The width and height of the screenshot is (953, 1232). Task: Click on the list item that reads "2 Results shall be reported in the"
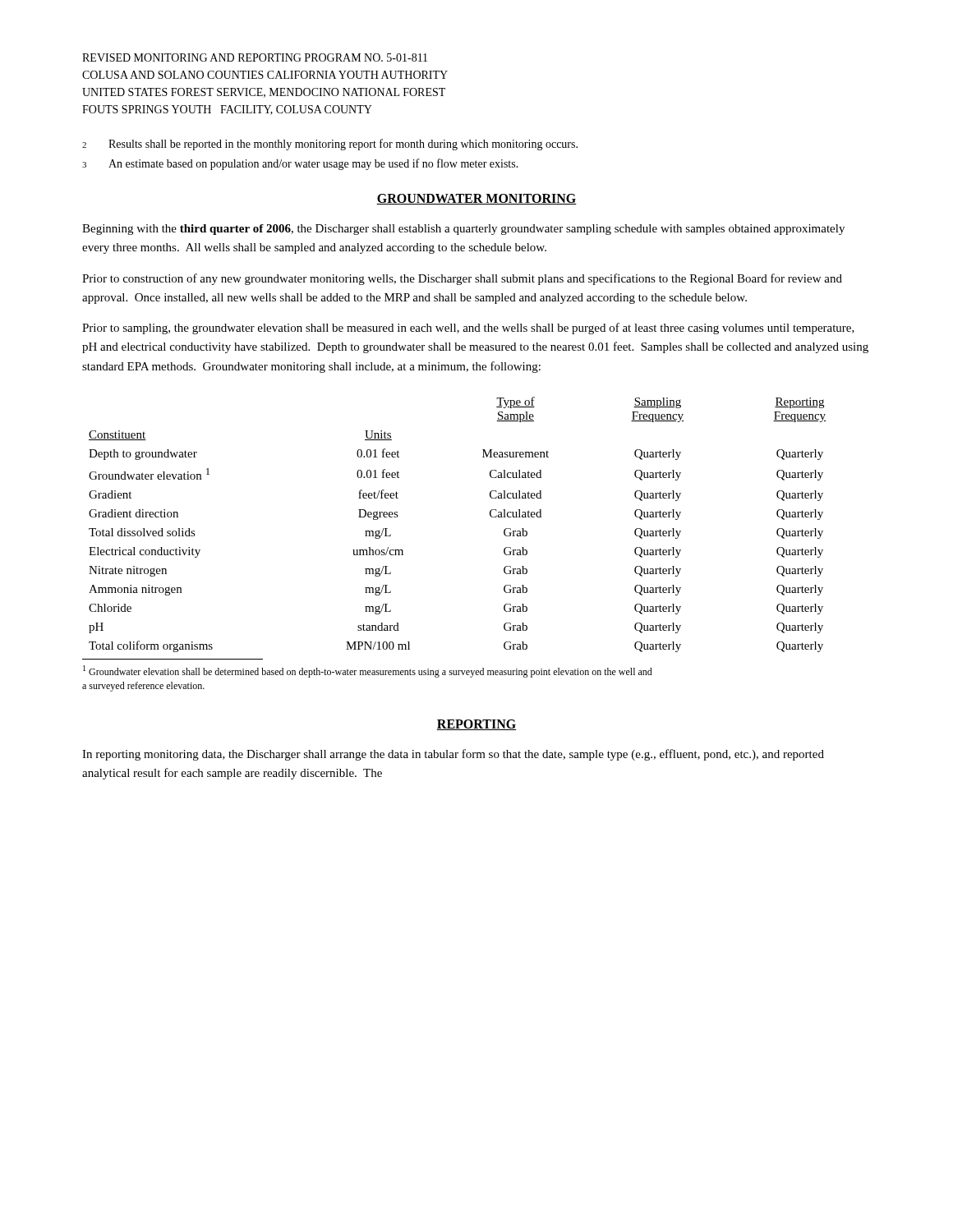(476, 145)
